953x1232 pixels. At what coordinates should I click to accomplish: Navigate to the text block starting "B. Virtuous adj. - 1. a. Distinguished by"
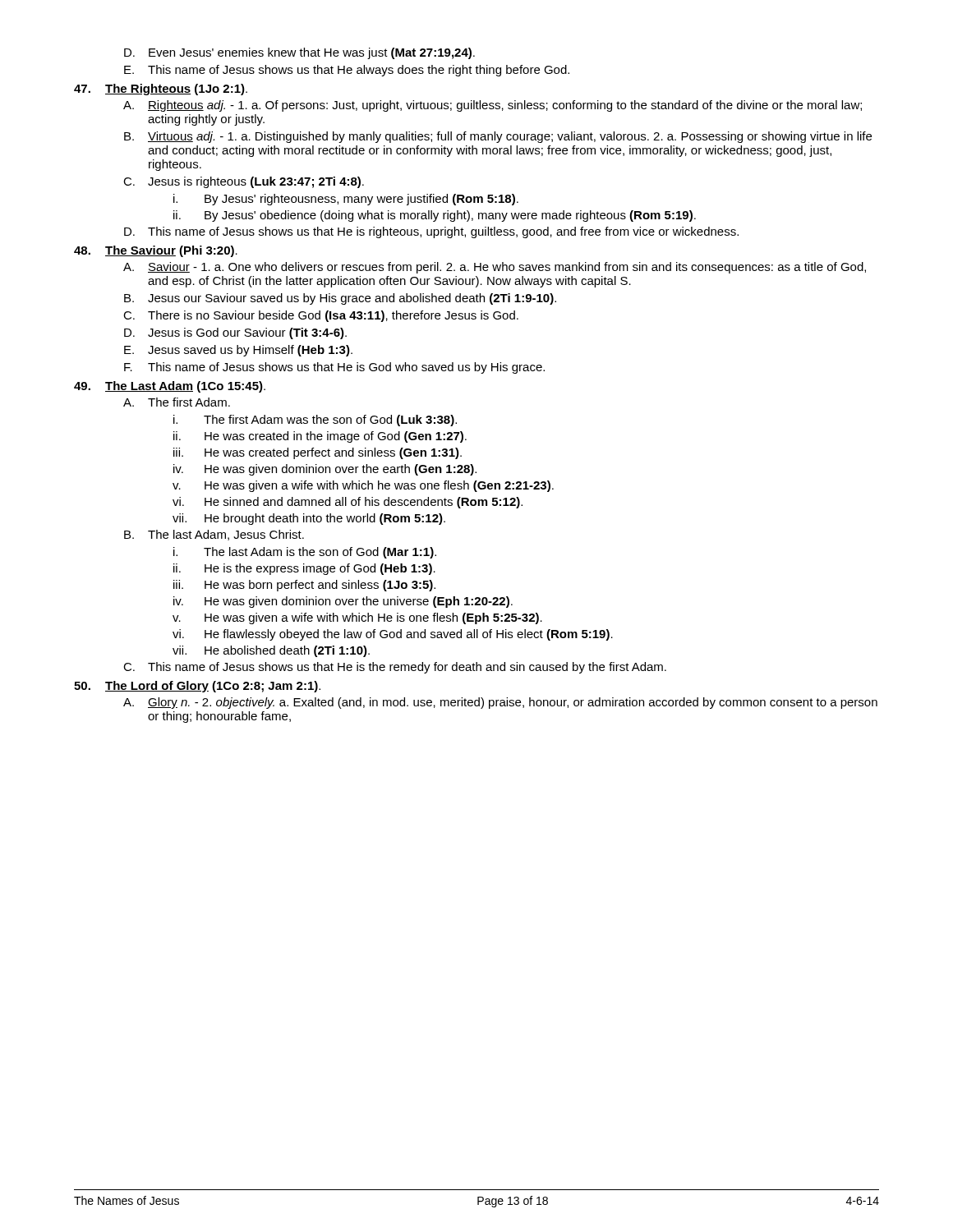(x=501, y=150)
